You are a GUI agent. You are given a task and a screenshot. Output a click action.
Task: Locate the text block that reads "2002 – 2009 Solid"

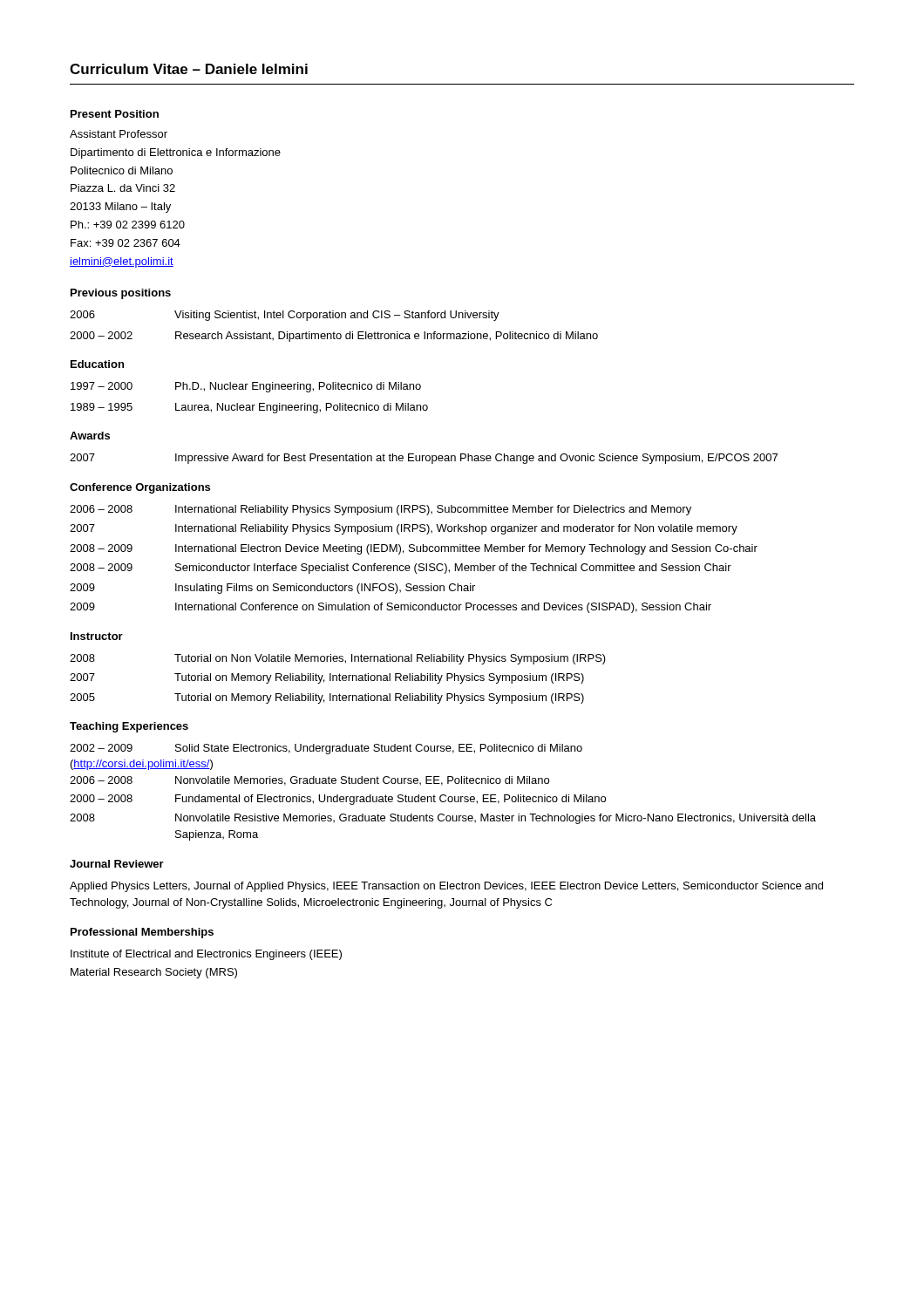click(x=462, y=791)
